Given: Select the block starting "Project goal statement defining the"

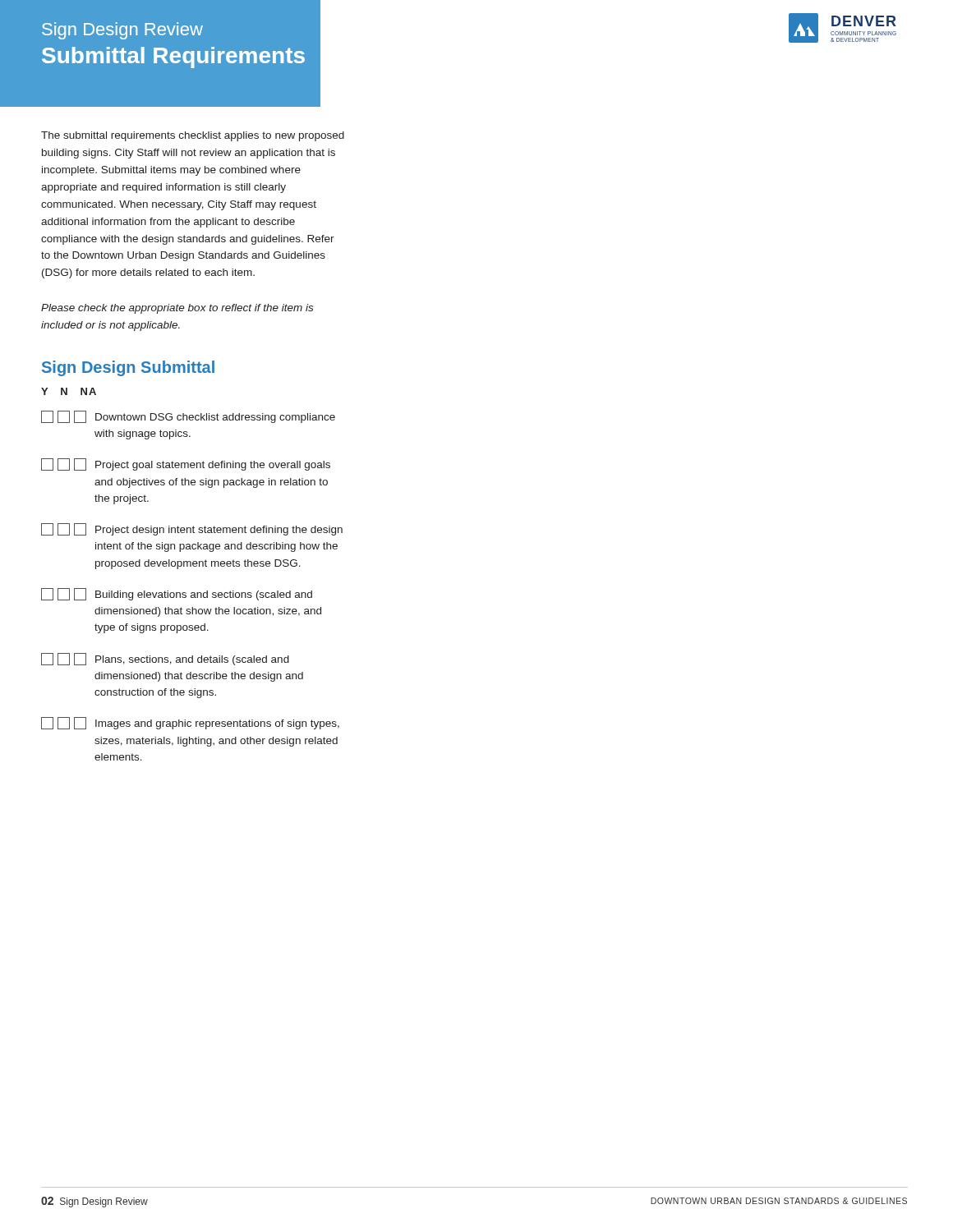Looking at the screenshot, I should click(x=193, y=482).
